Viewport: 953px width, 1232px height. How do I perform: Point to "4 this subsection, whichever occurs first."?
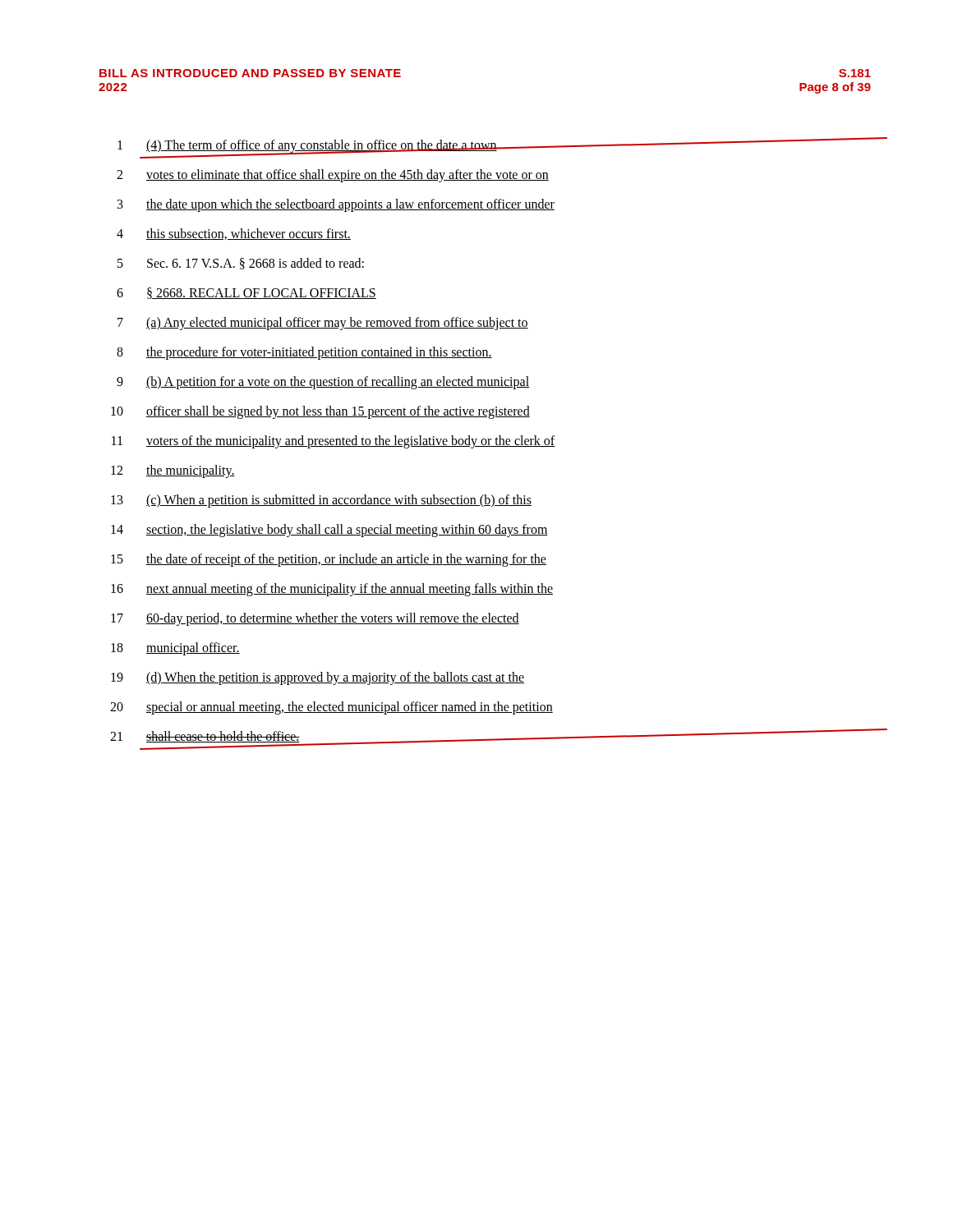pyautogui.click(x=234, y=234)
